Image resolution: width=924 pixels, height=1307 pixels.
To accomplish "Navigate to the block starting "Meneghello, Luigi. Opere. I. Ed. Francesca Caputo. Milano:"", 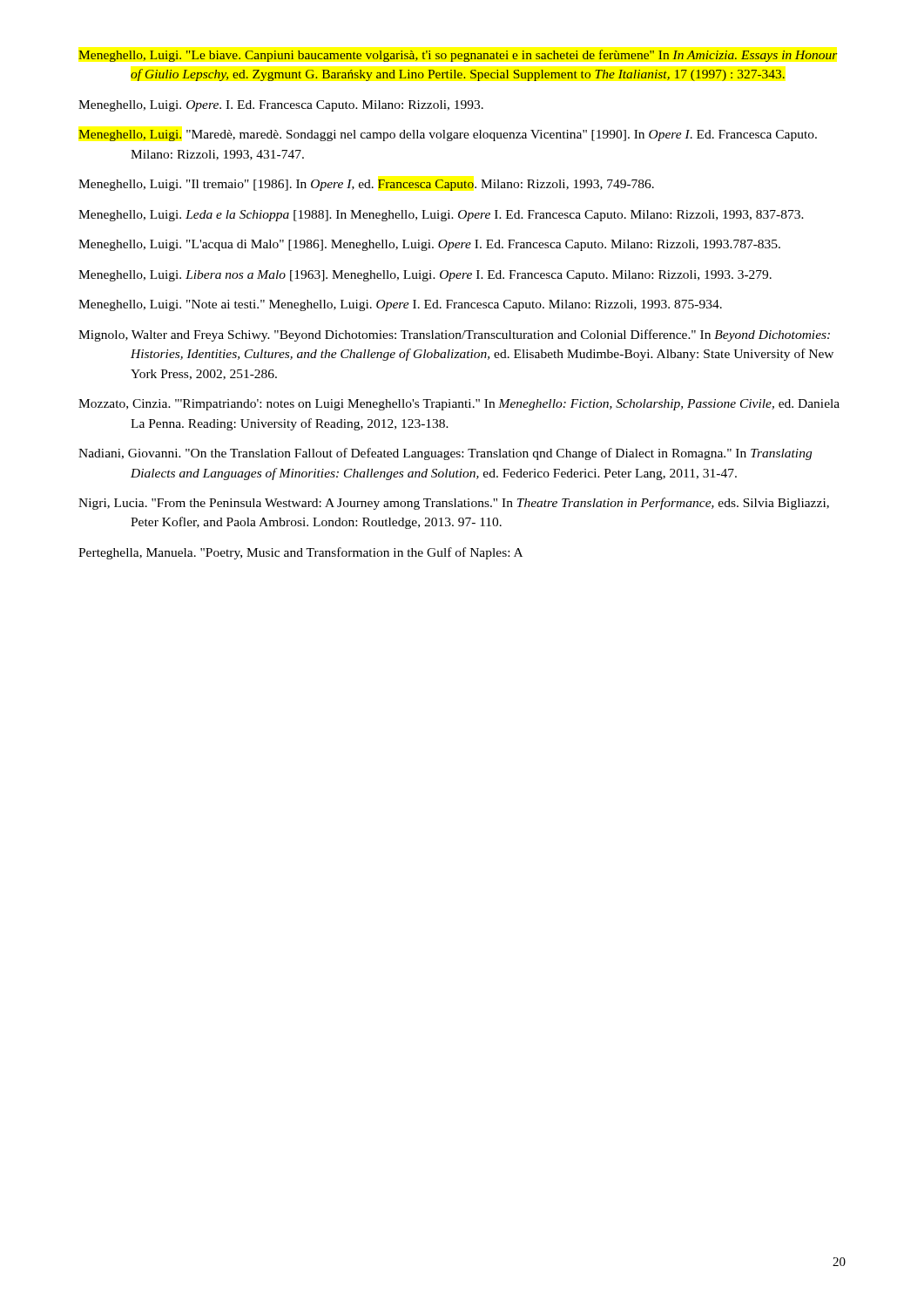I will pyautogui.click(x=281, y=104).
